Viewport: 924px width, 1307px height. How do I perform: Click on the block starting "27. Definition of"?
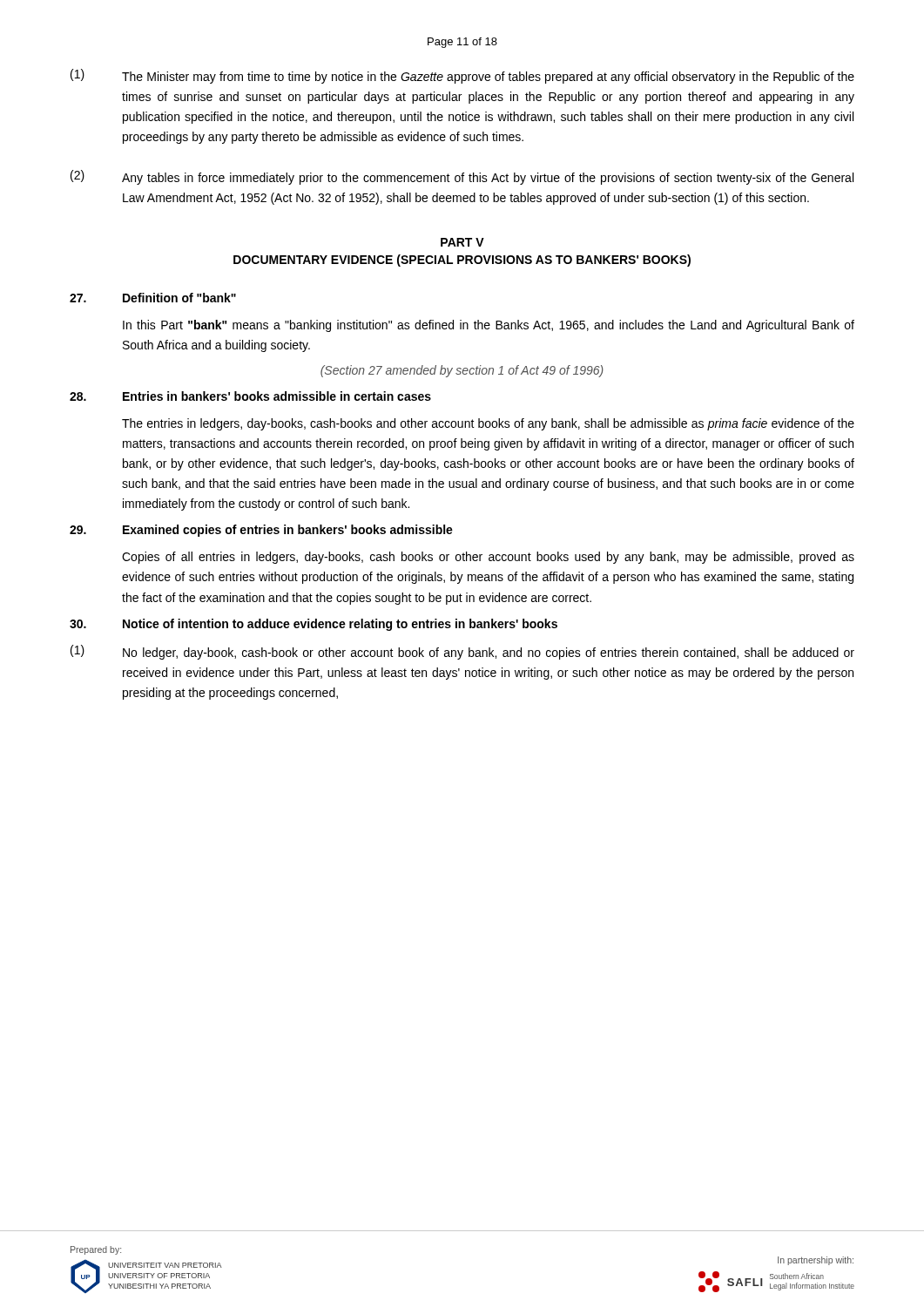point(153,298)
